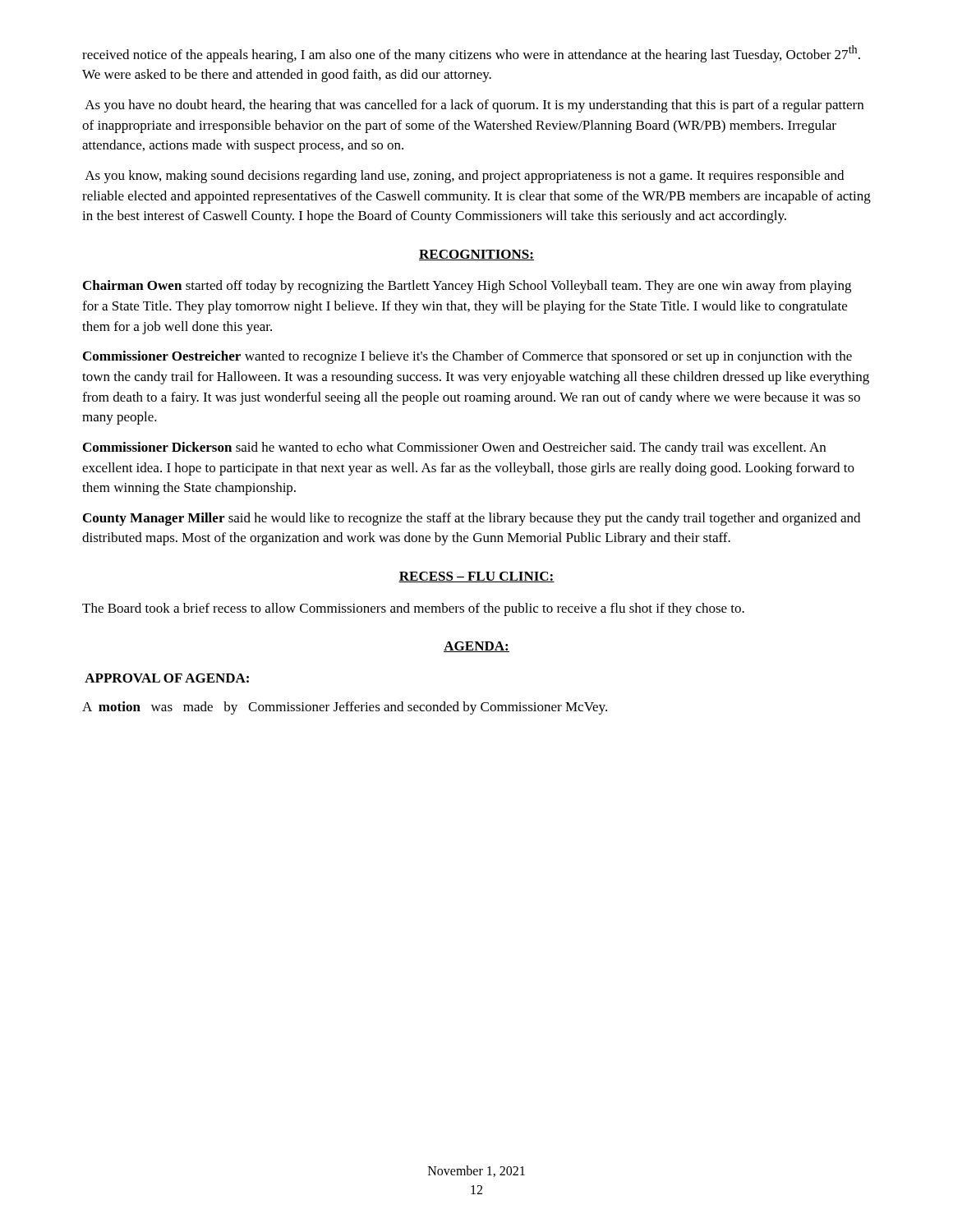This screenshot has height=1232, width=953.
Task: Navigate to the block starting "APPROVAL OF AGENDA:"
Action: 166,678
